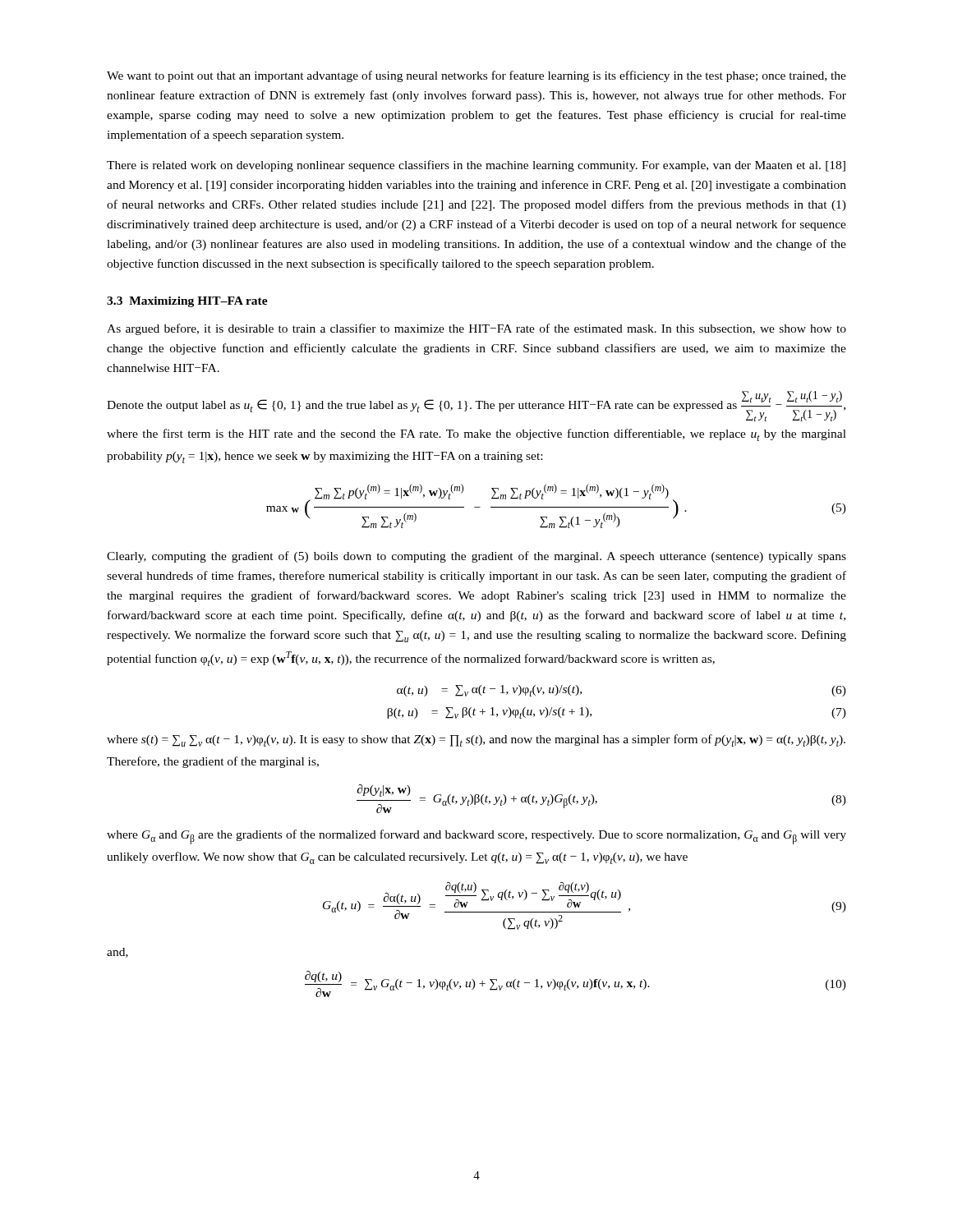Select the text block containing "There is related"
Viewport: 953px width, 1232px height.
476,214
